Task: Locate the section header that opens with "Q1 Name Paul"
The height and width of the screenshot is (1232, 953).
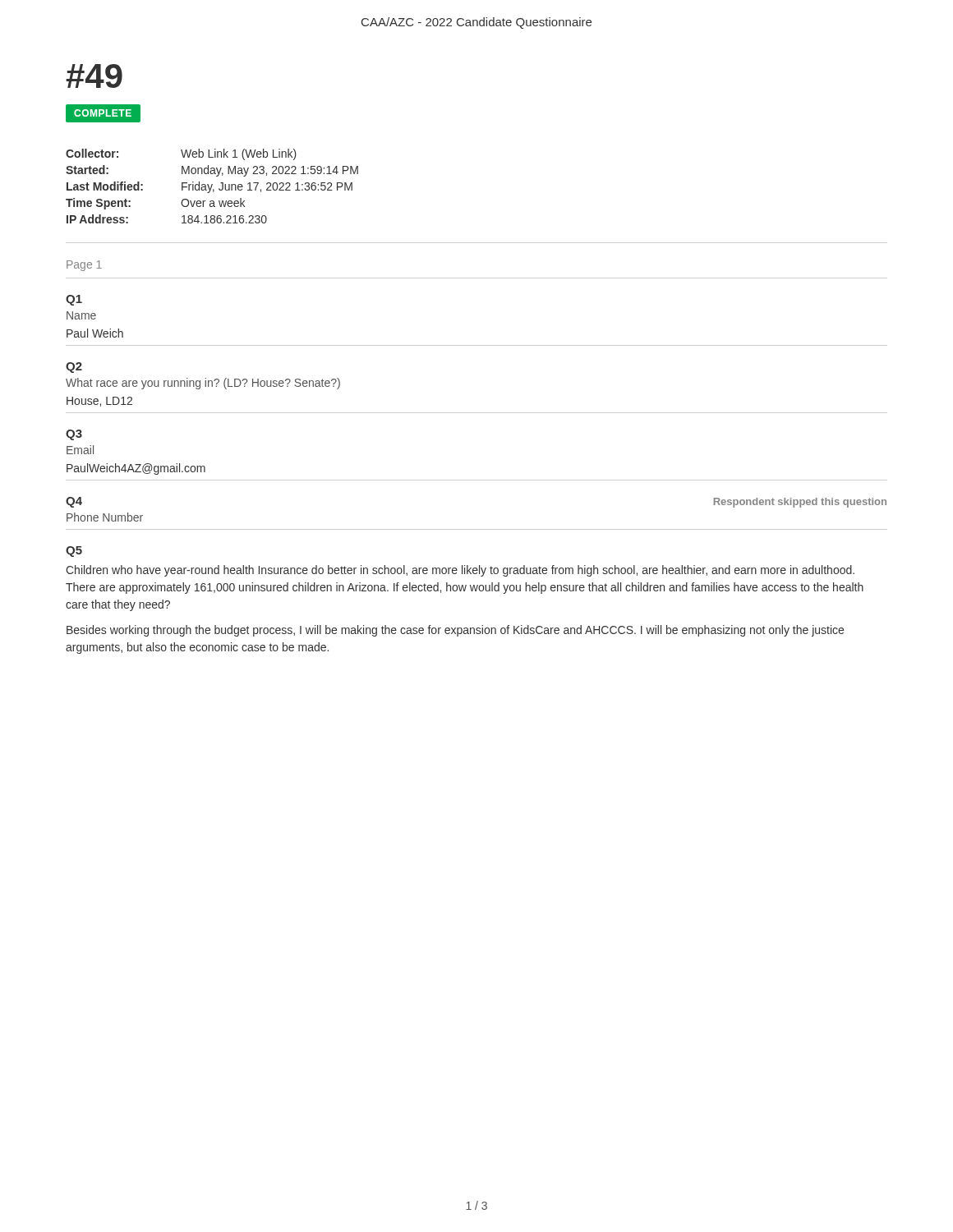Action: pos(74,300)
